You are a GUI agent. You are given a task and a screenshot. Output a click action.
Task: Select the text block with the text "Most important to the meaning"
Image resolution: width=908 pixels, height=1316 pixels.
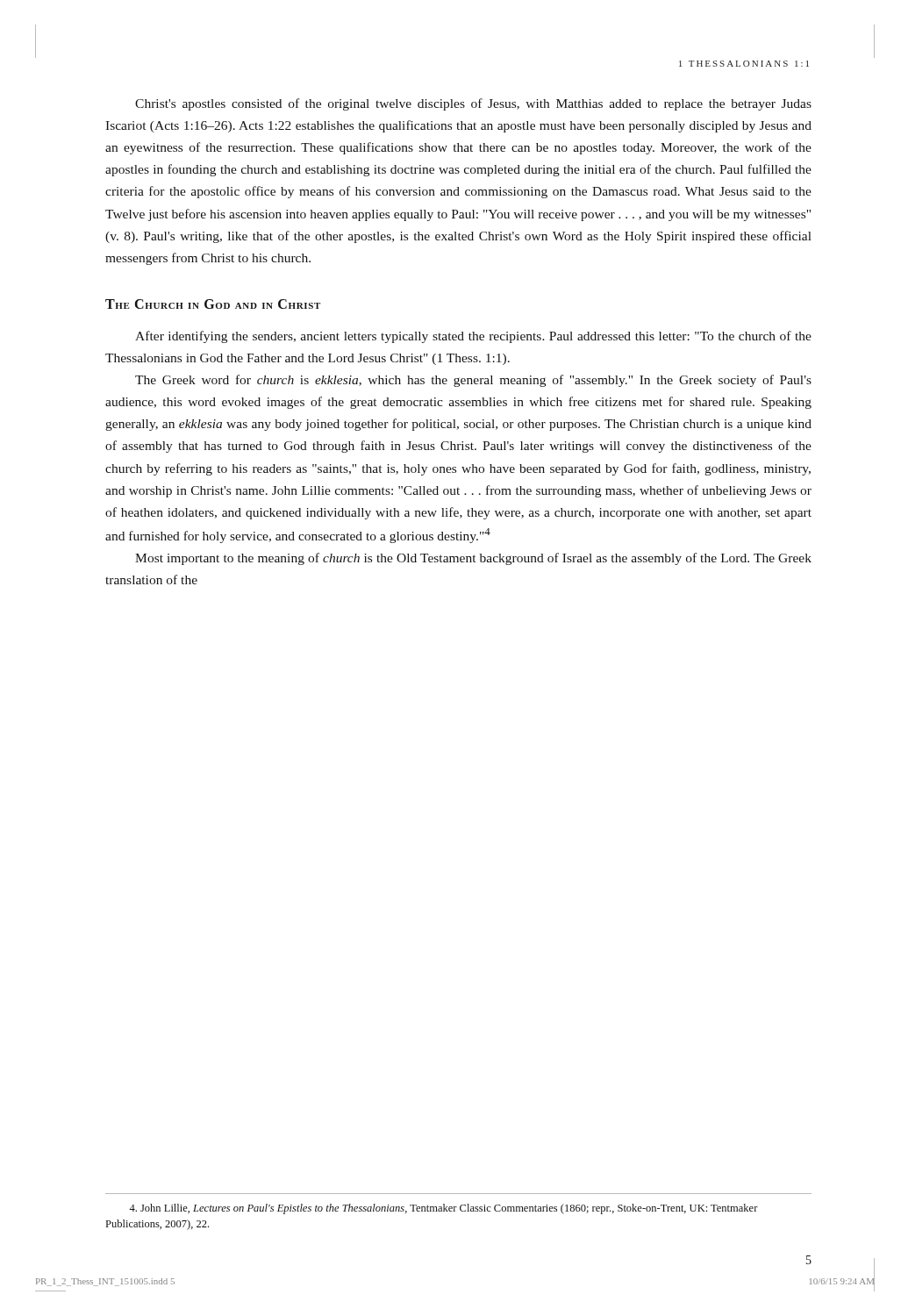[458, 569]
